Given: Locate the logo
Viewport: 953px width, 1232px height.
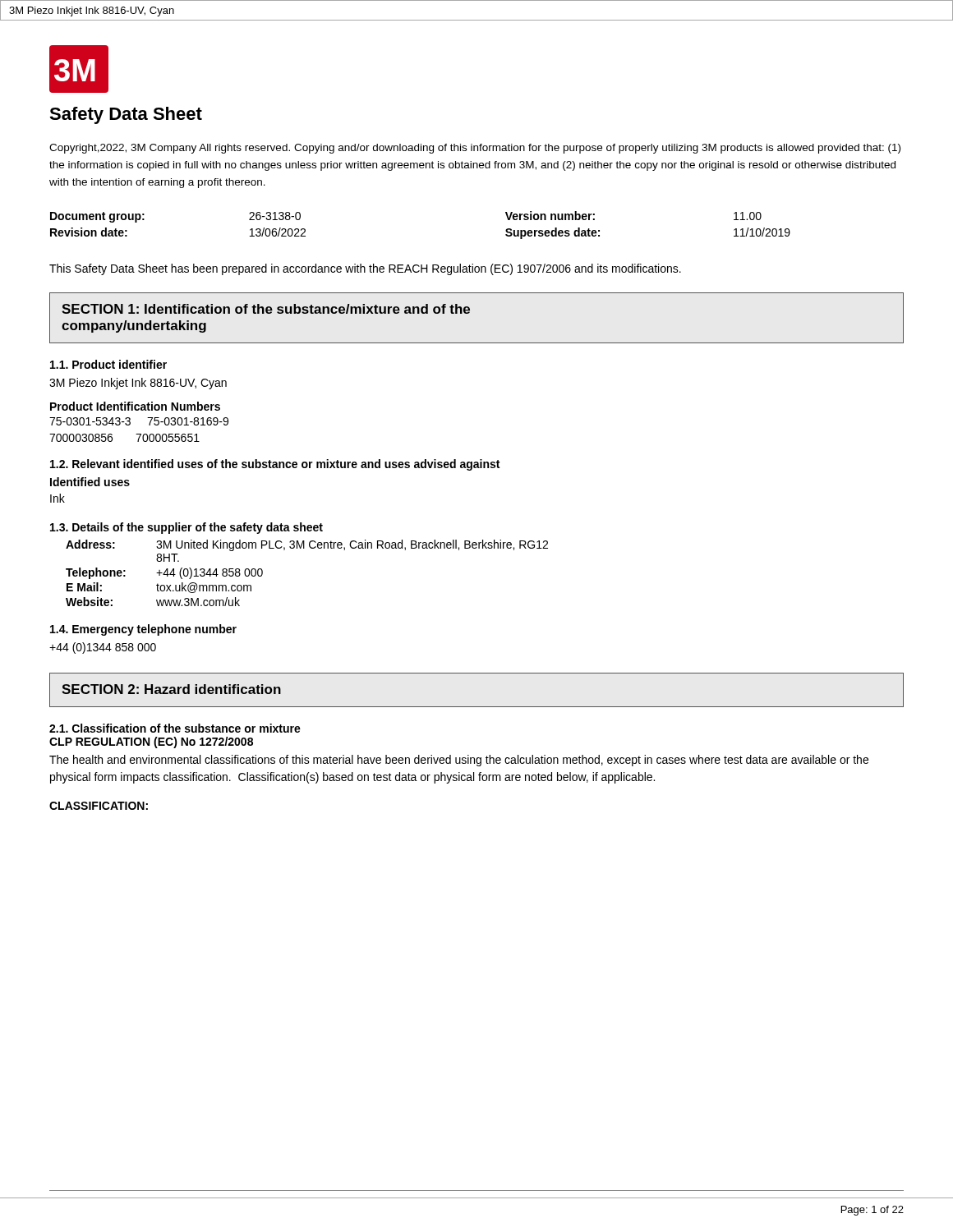Looking at the screenshot, I should point(476,70).
